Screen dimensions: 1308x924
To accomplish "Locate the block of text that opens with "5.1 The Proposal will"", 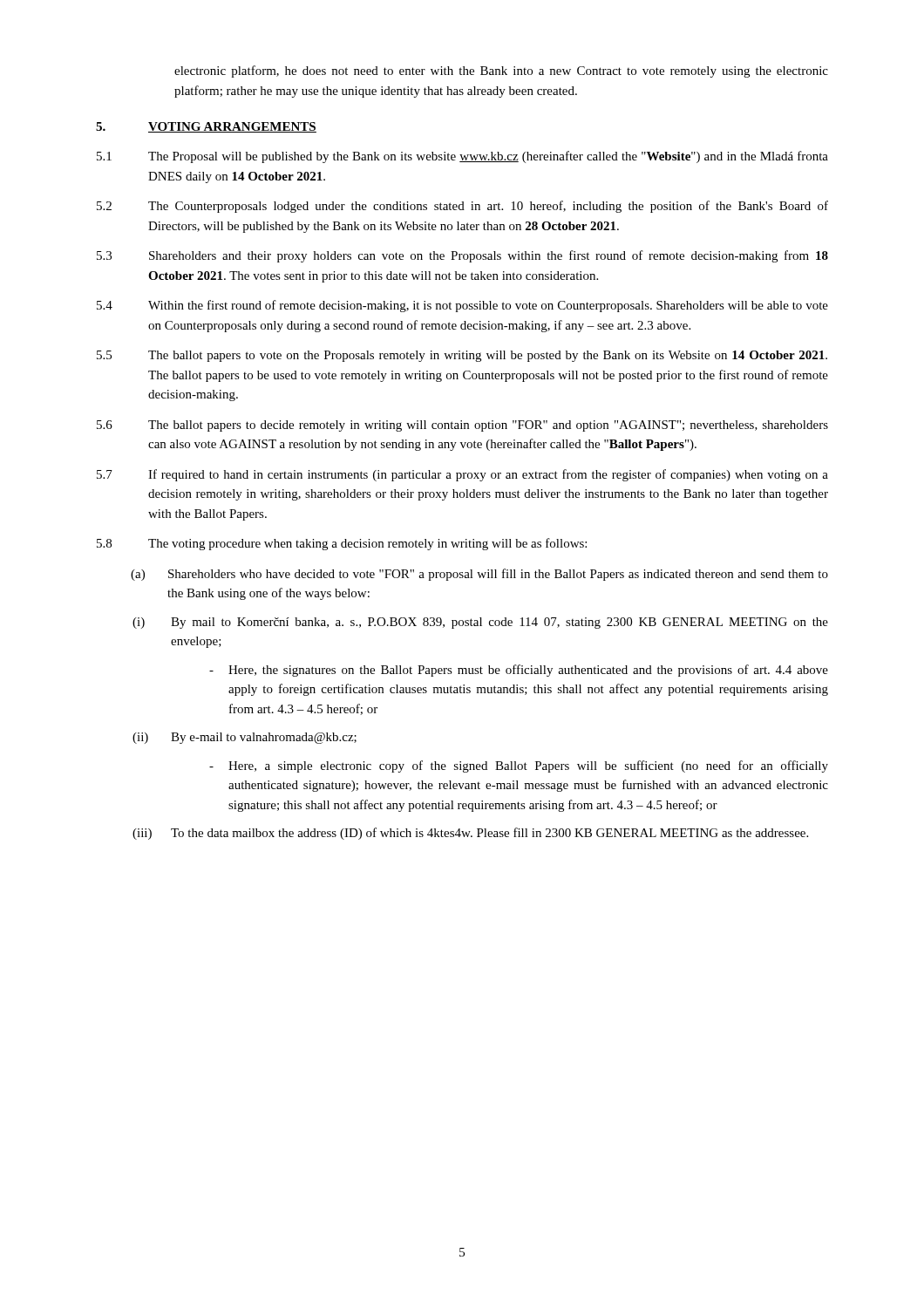I will click(x=462, y=166).
